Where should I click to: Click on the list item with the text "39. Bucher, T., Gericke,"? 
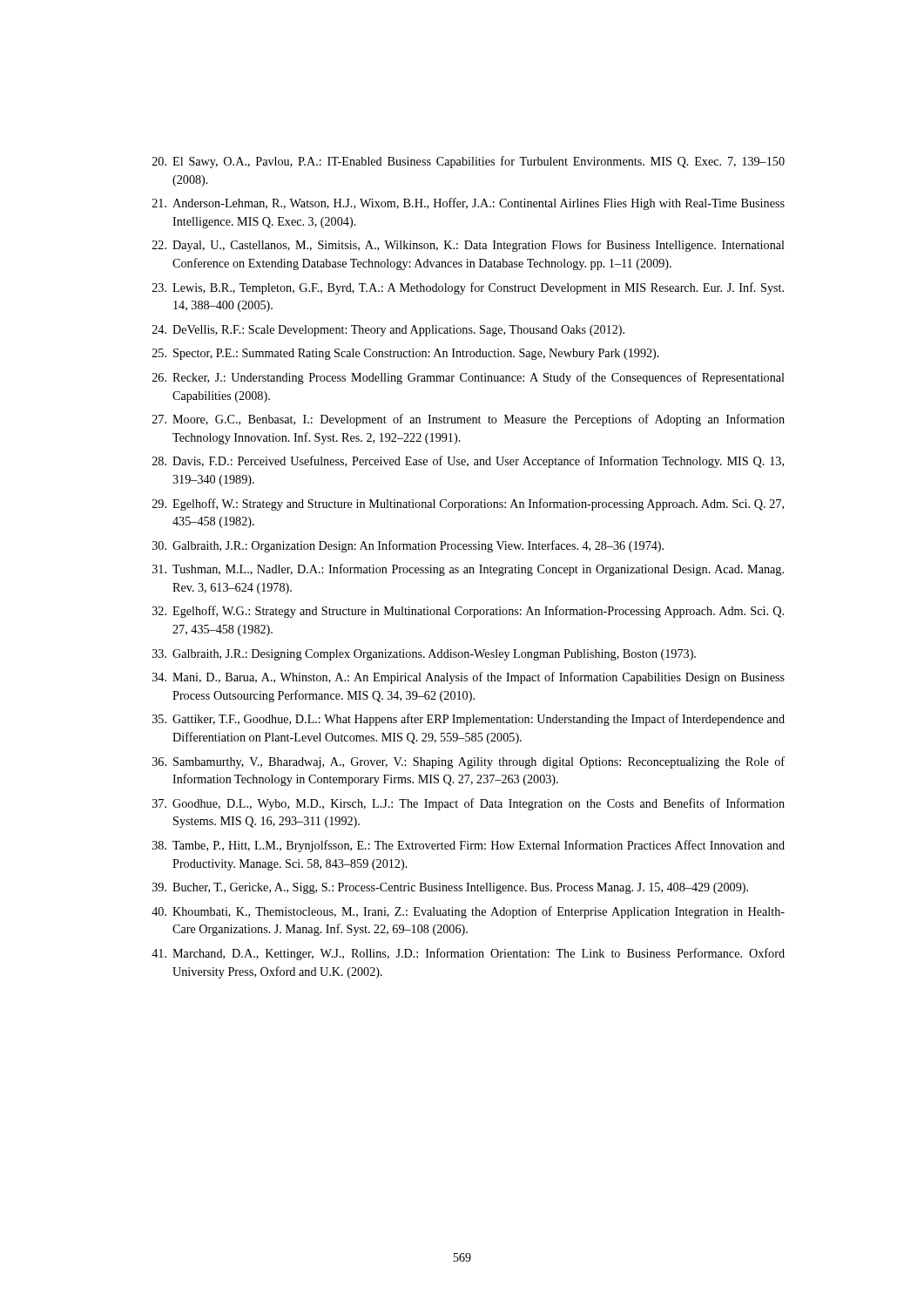click(x=462, y=887)
